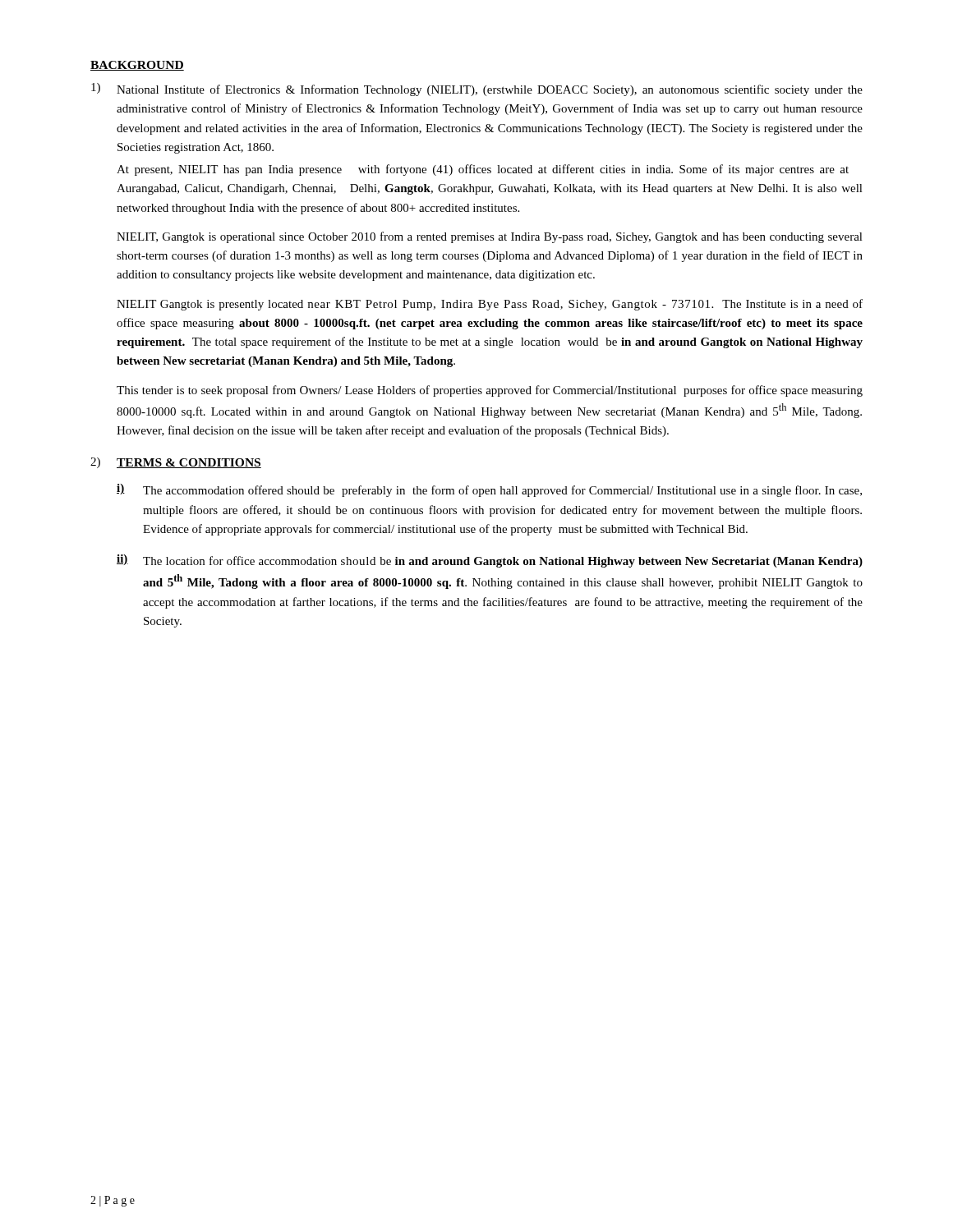Locate the block of text that opens with "ii) The location"
The image size is (953, 1232).
(490, 591)
